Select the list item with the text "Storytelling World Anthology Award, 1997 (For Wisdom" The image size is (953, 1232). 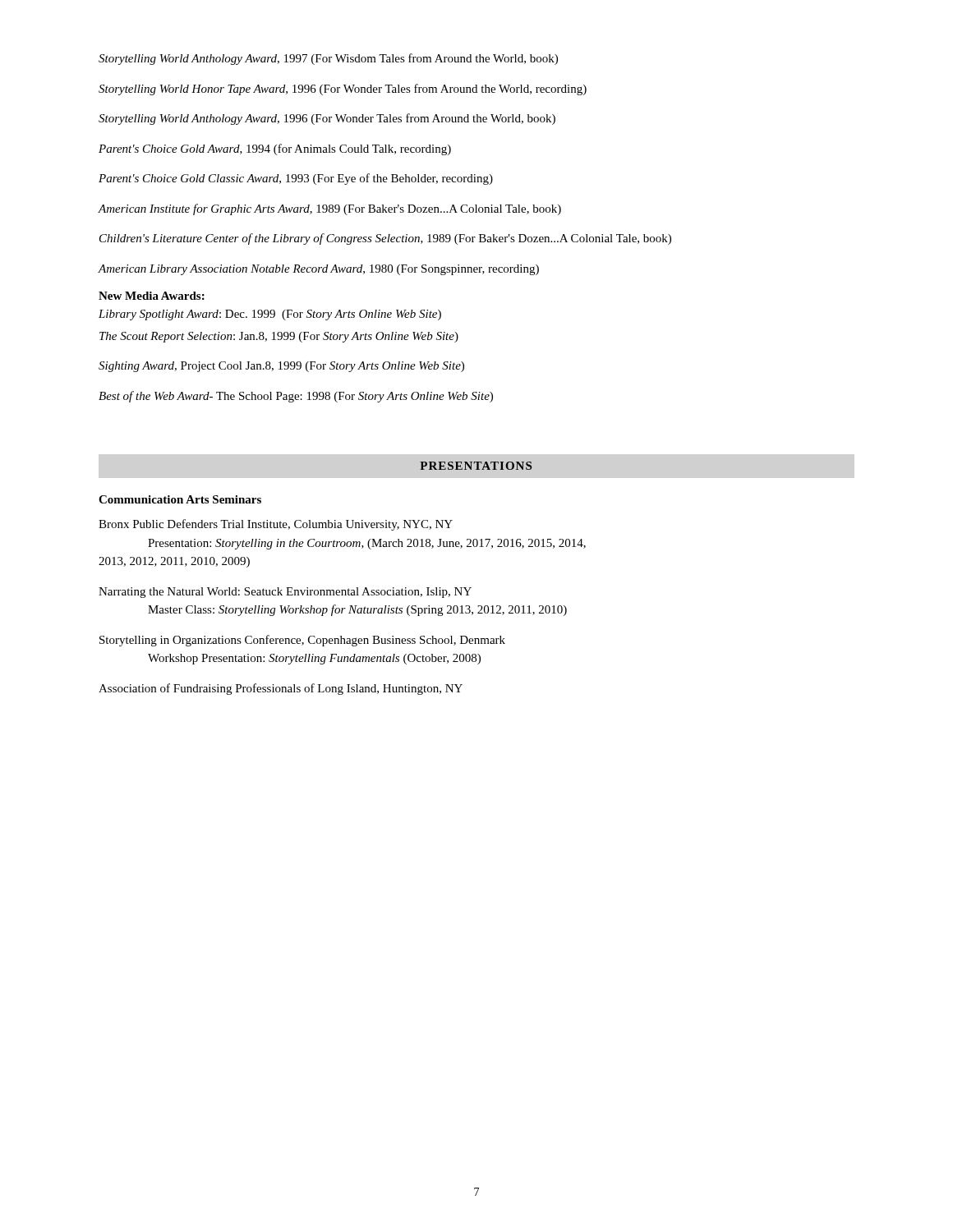coord(328,58)
